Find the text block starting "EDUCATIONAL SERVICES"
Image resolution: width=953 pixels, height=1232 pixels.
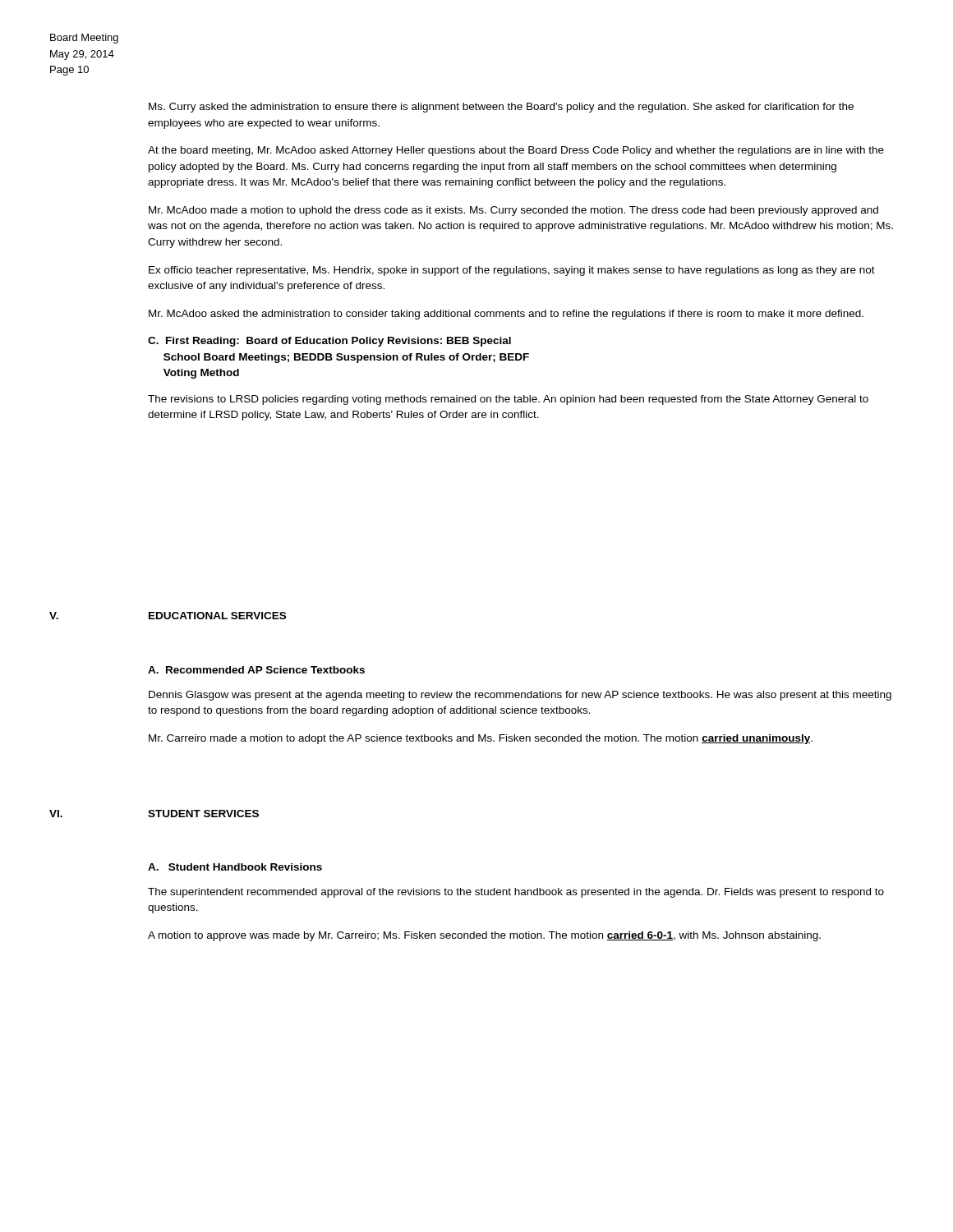217,616
